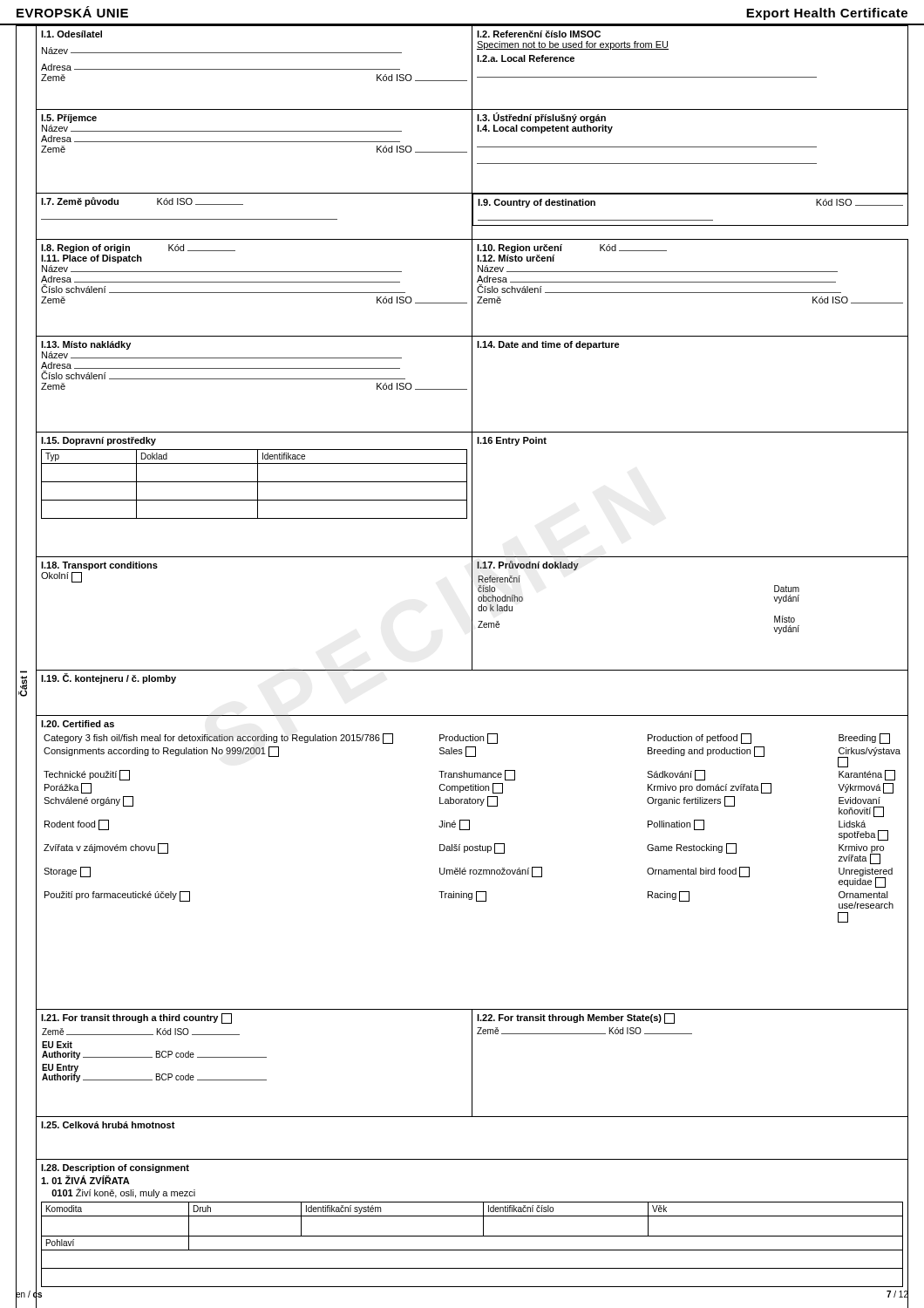Navigate to the text starting "I.18. Transport conditions"
The width and height of the screenshot is (924, 1308).
(99, 565)
